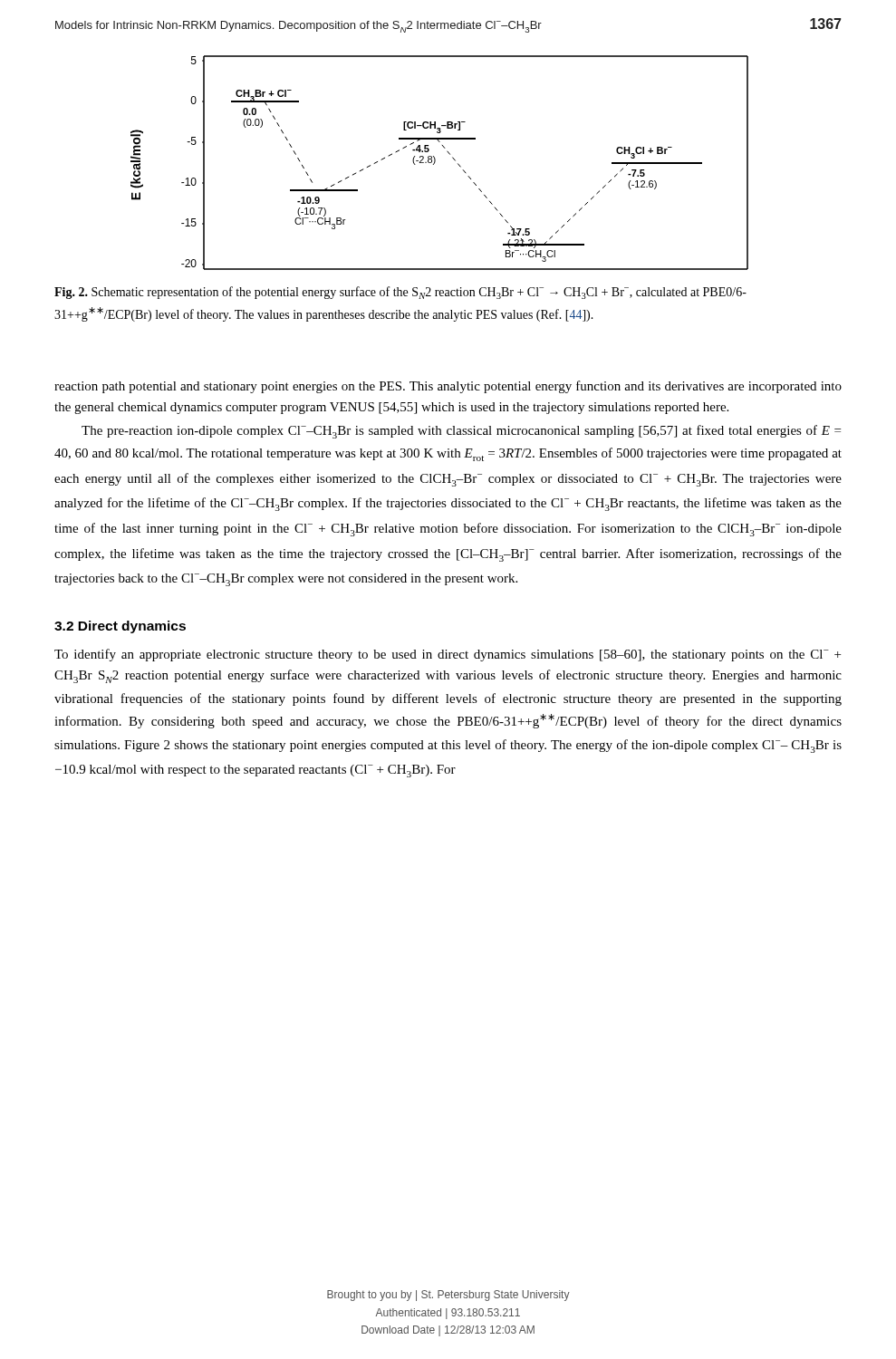Locate the caption that reads "Fig. 2. Schematic representation of the potential energy"
This screenshot has width=896, height=1359.
(x=400, y=302)
